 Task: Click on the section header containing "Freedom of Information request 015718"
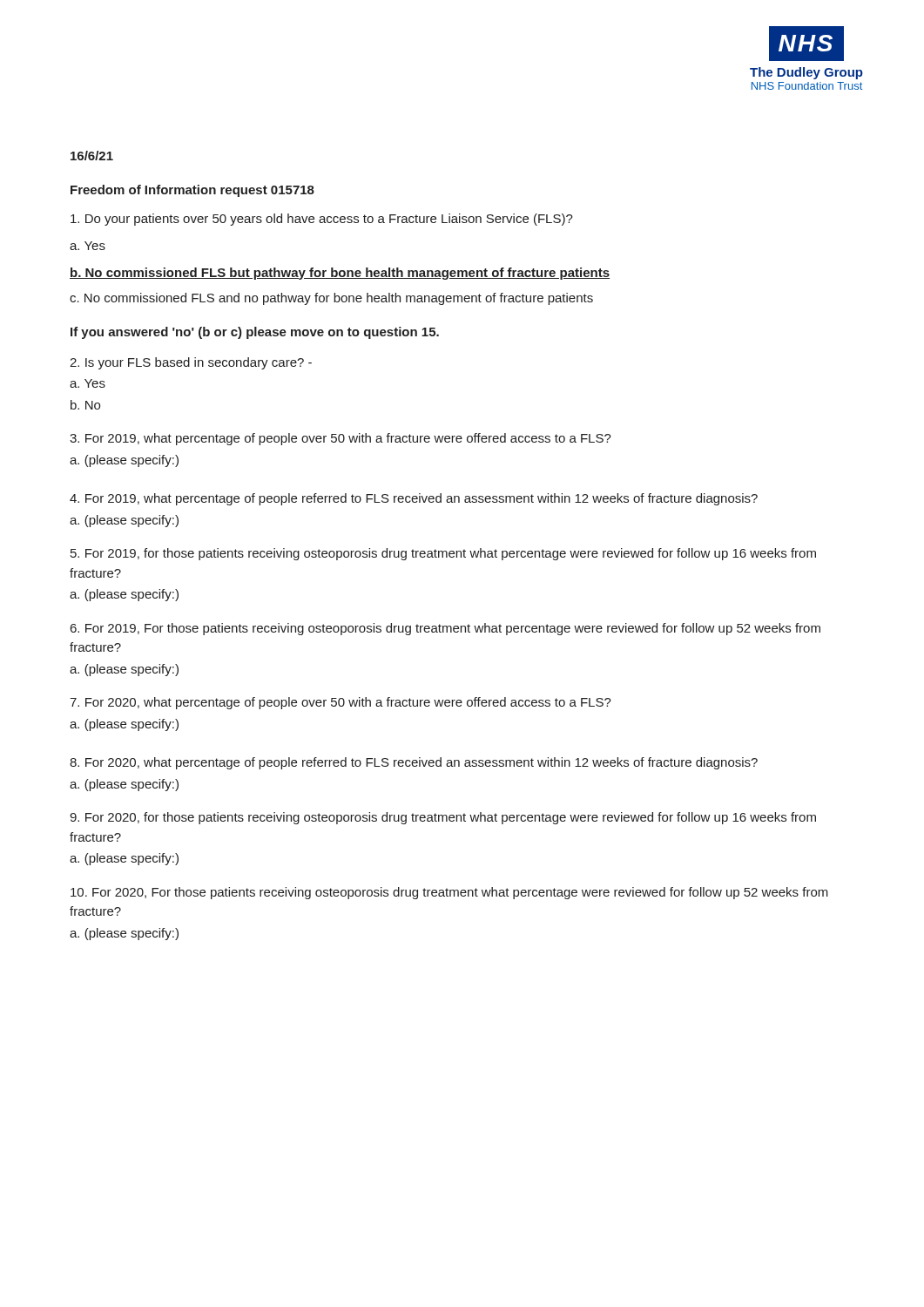click(192, 190)
